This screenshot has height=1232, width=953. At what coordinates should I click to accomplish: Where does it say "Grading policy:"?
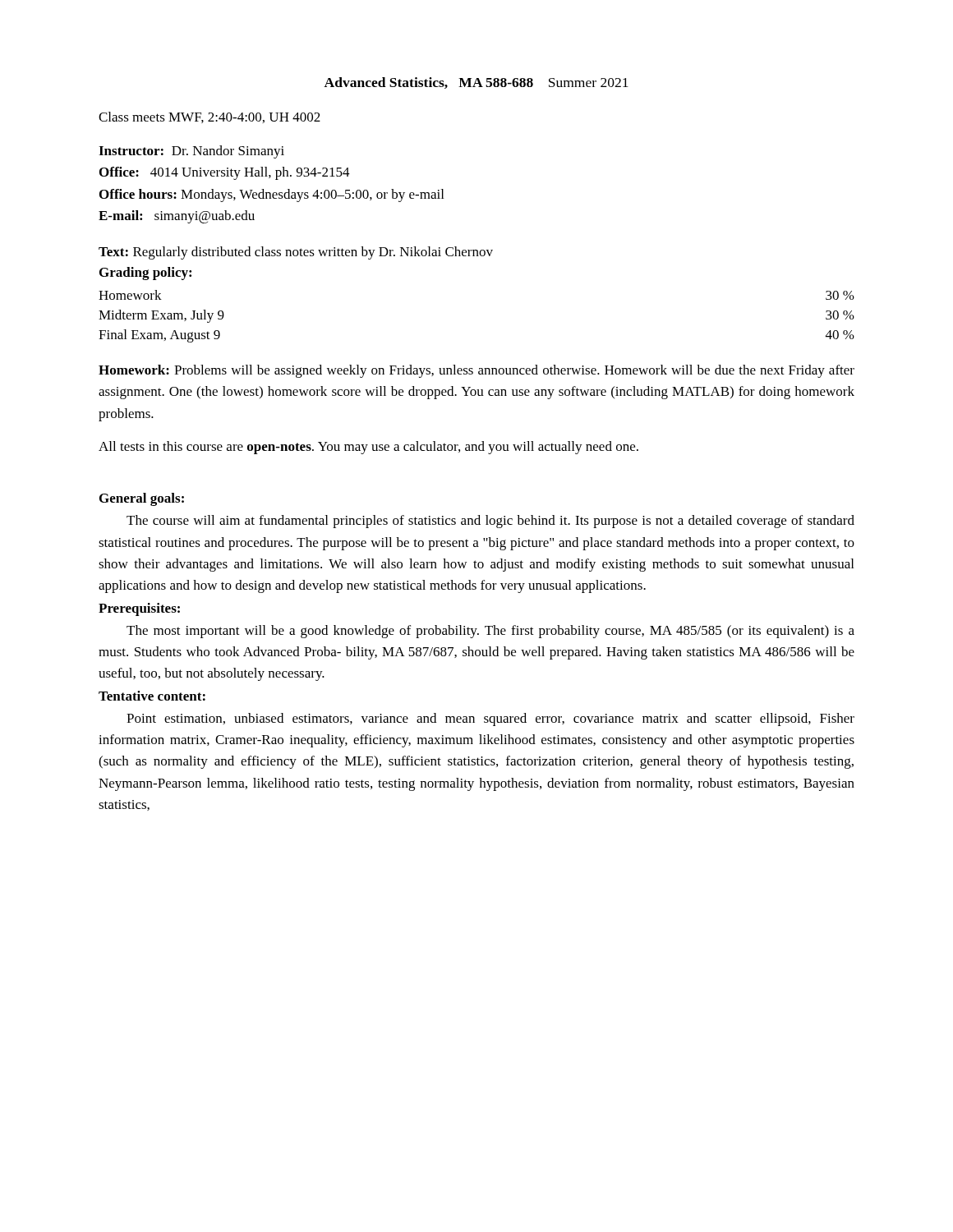pyautogui.click(x=146, y=272)
